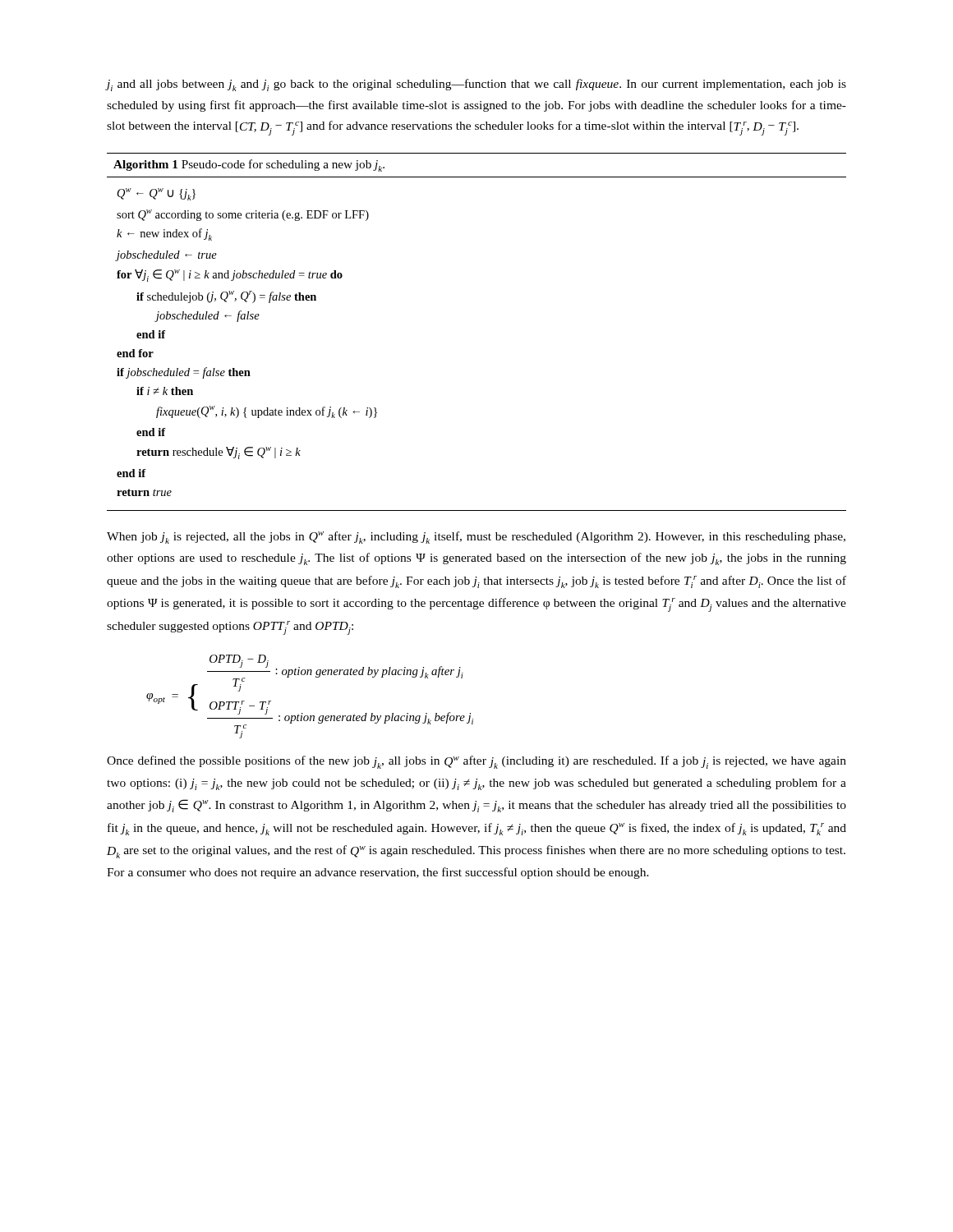
Task: Click on the region starting "When job jk"
Action: [x=476, y=581]
